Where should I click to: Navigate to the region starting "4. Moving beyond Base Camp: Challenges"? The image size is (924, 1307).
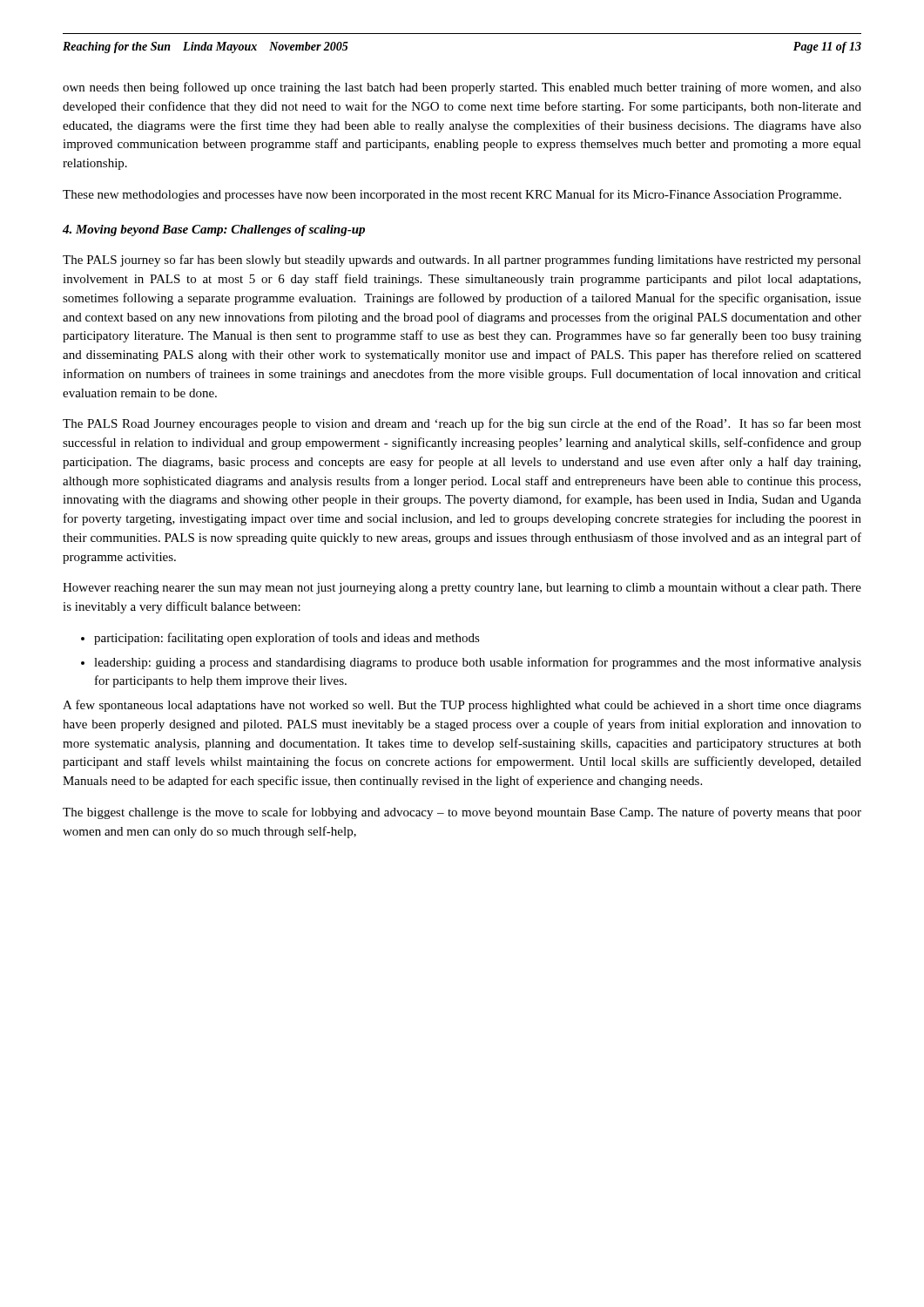[214, 230]
